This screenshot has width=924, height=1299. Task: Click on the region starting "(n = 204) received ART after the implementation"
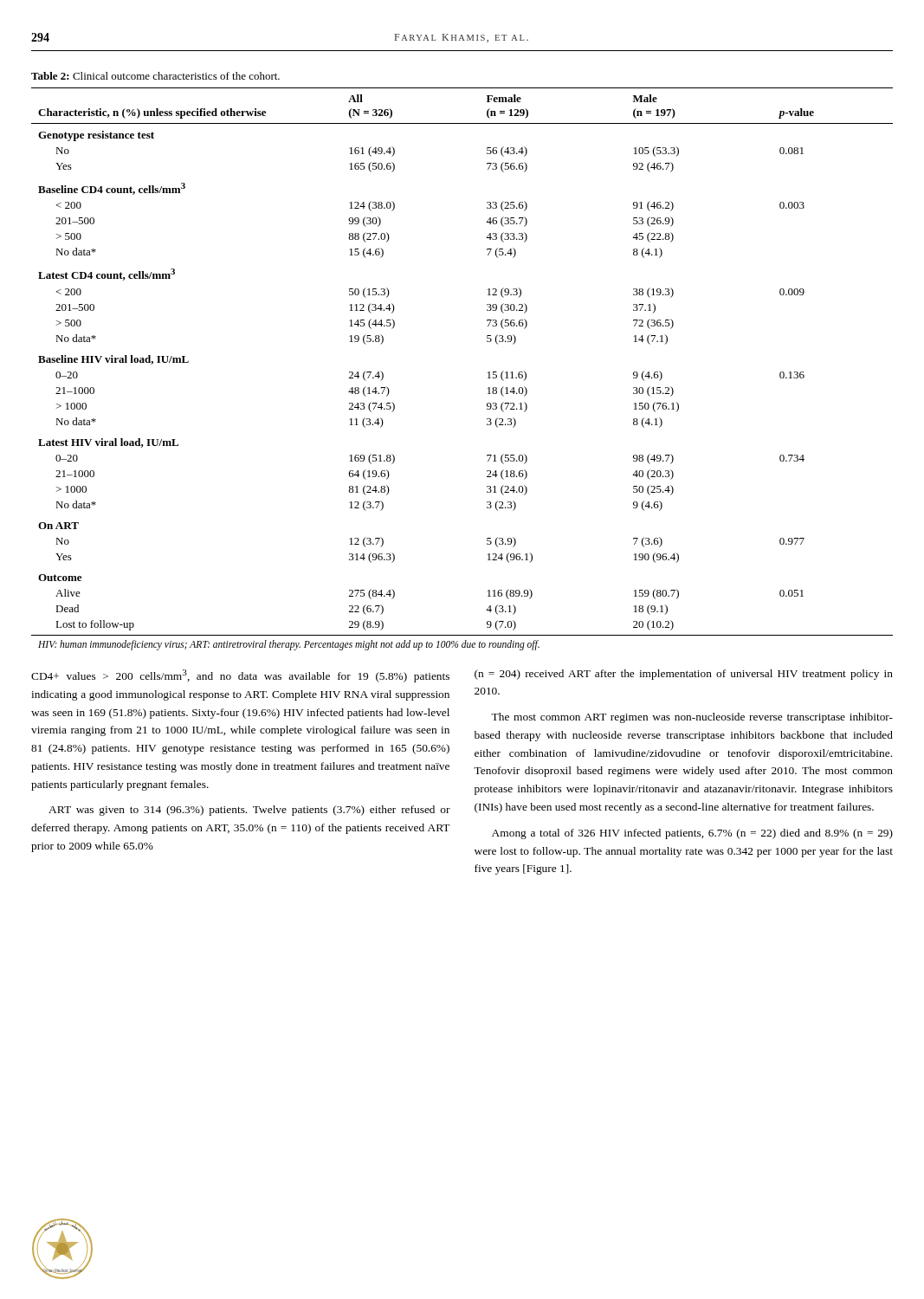pyautogui.click(x=683, y=772)
